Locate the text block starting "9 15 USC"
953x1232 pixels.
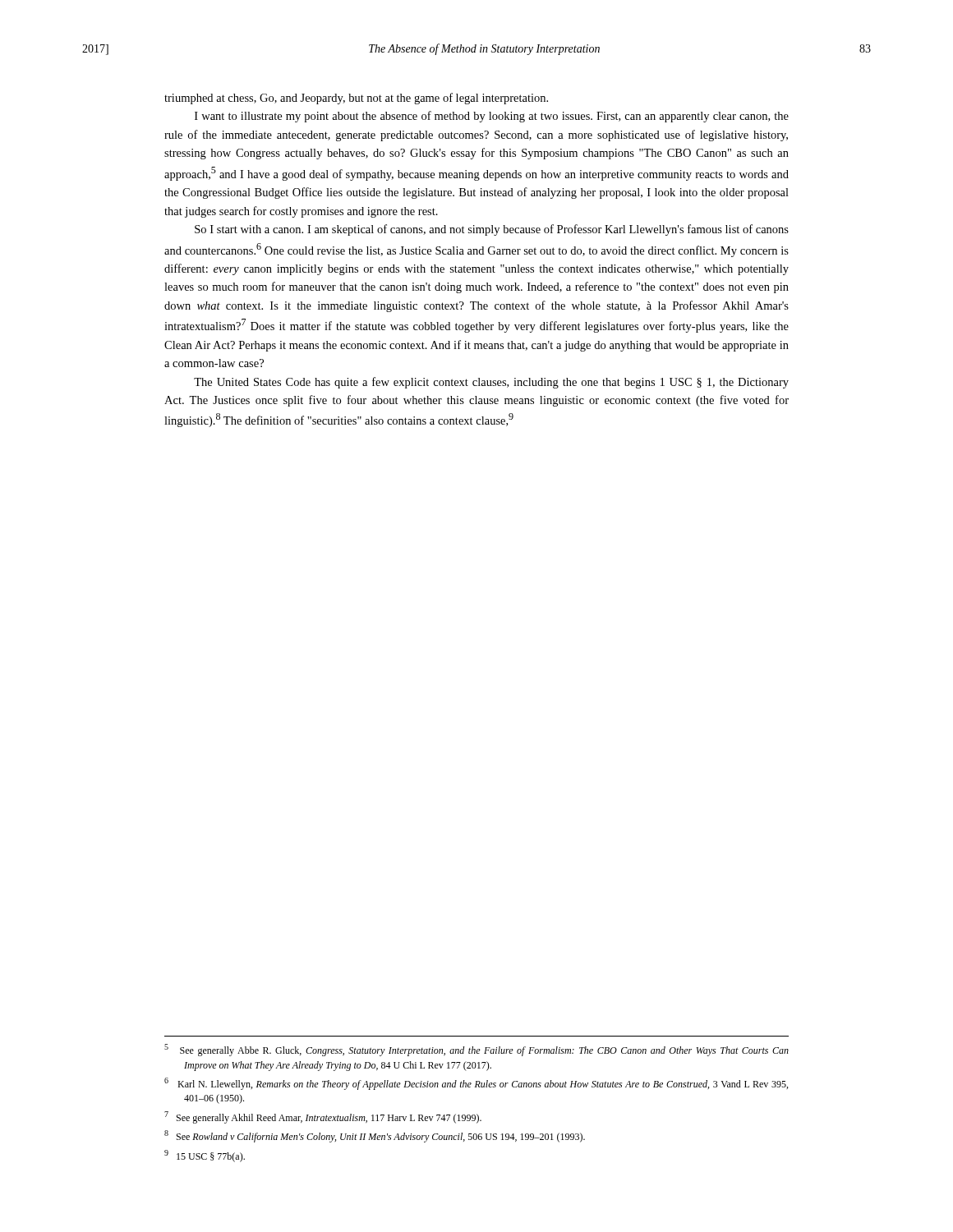click(205, 1155)
